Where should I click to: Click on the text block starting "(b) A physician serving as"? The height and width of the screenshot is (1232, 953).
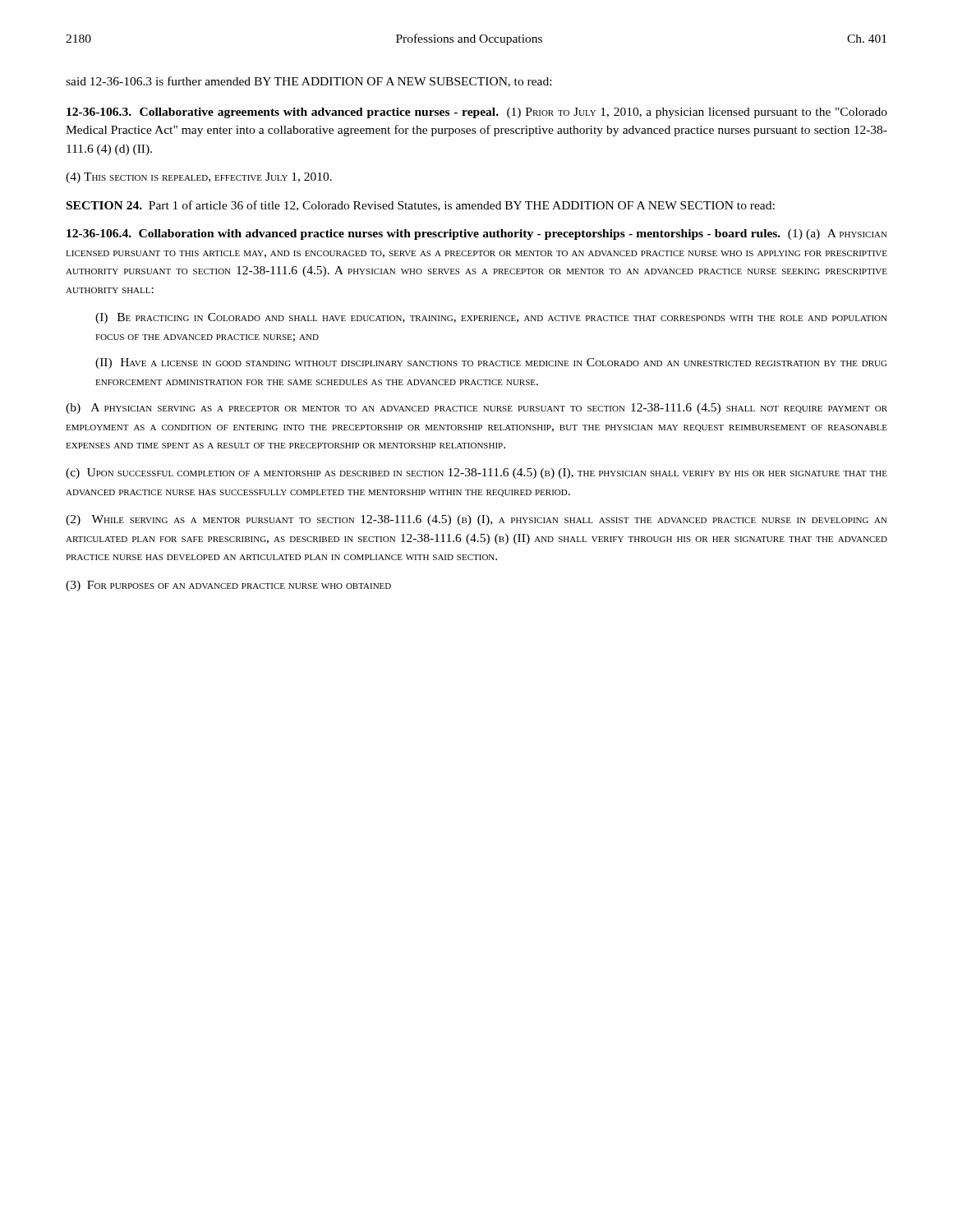(476, 425)
